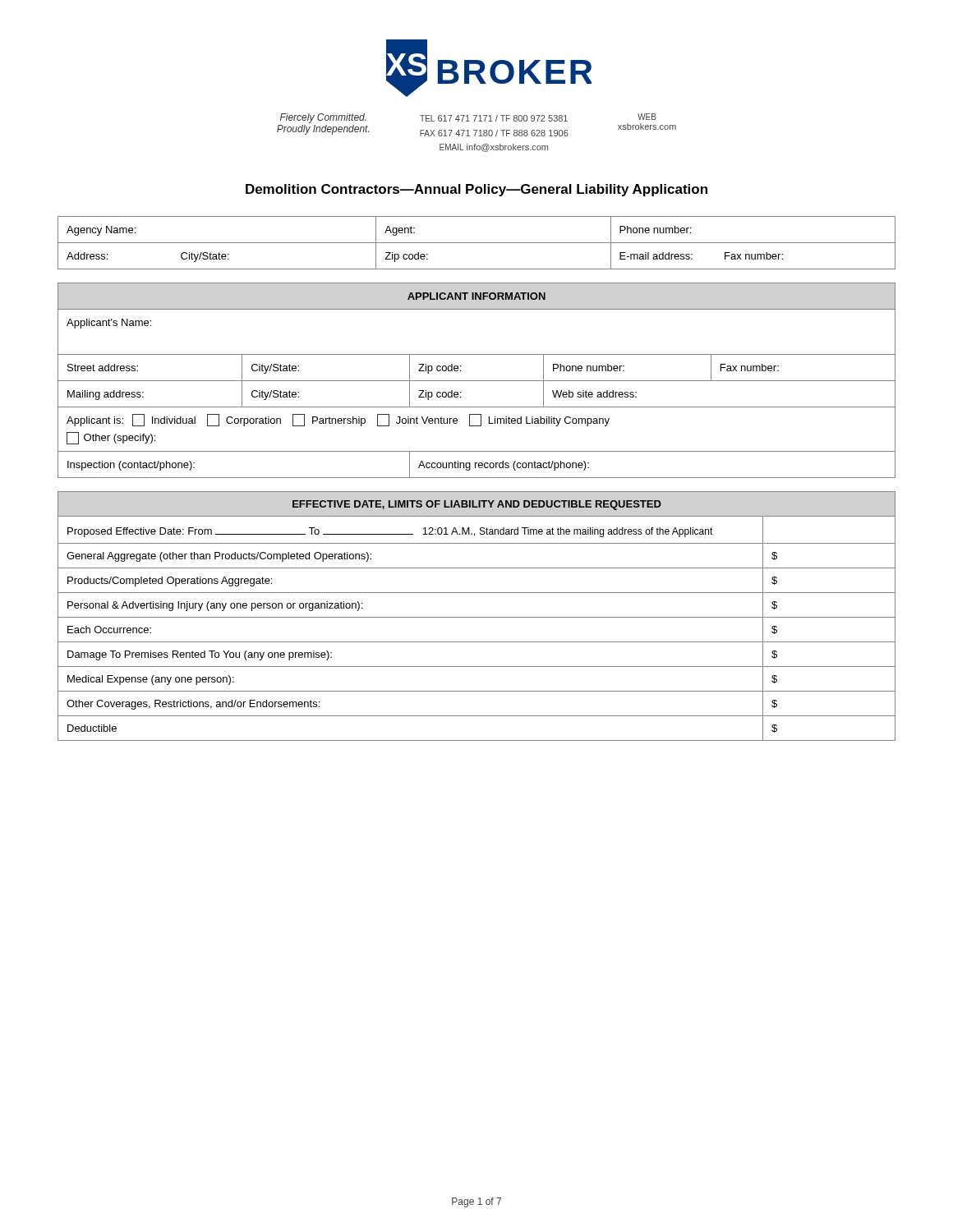Select the block starting "WEB xsbrokers.com"
953x1232 pixels.
(647, 122)
